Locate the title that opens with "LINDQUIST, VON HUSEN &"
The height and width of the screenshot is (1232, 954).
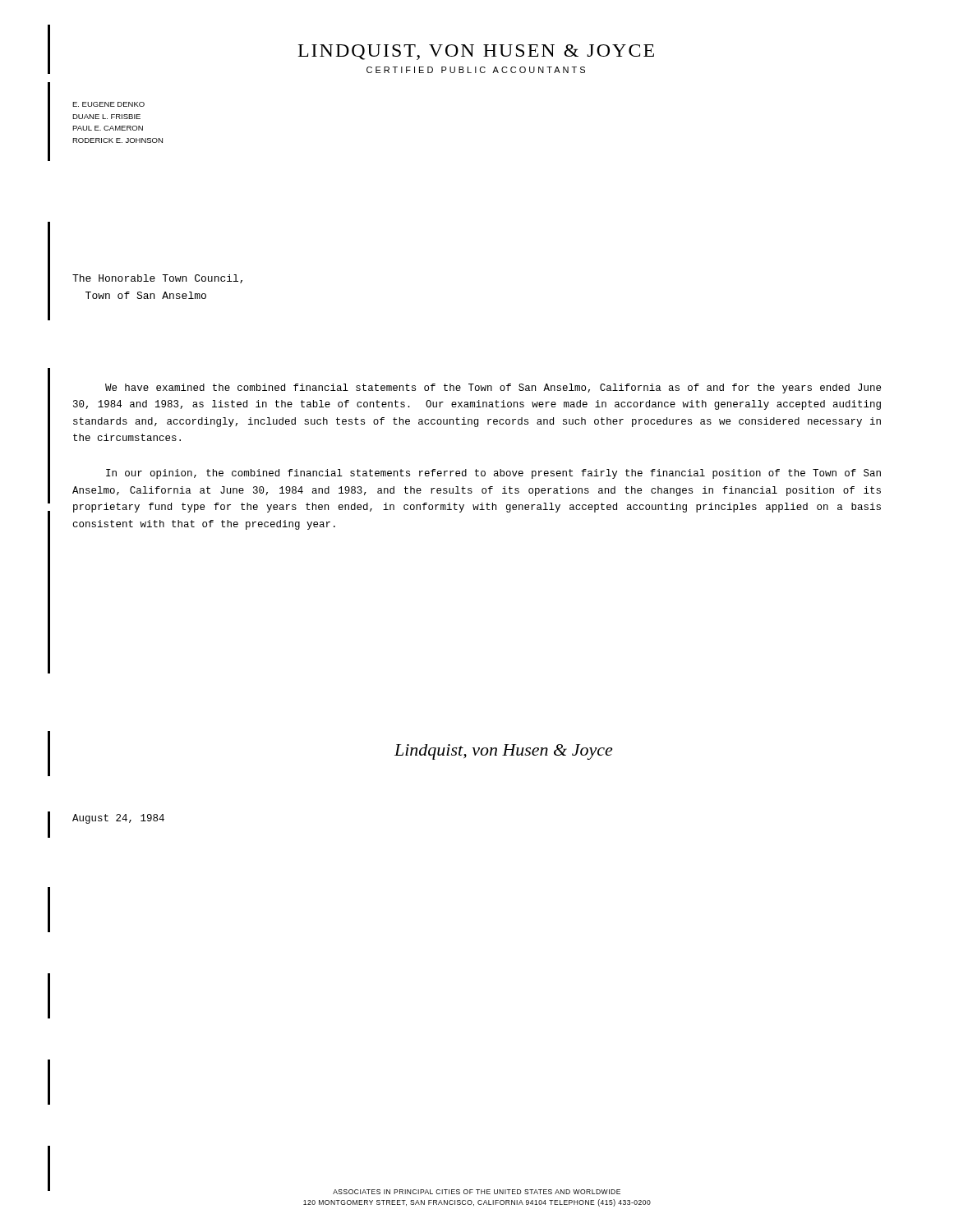(x=477, y=57)
